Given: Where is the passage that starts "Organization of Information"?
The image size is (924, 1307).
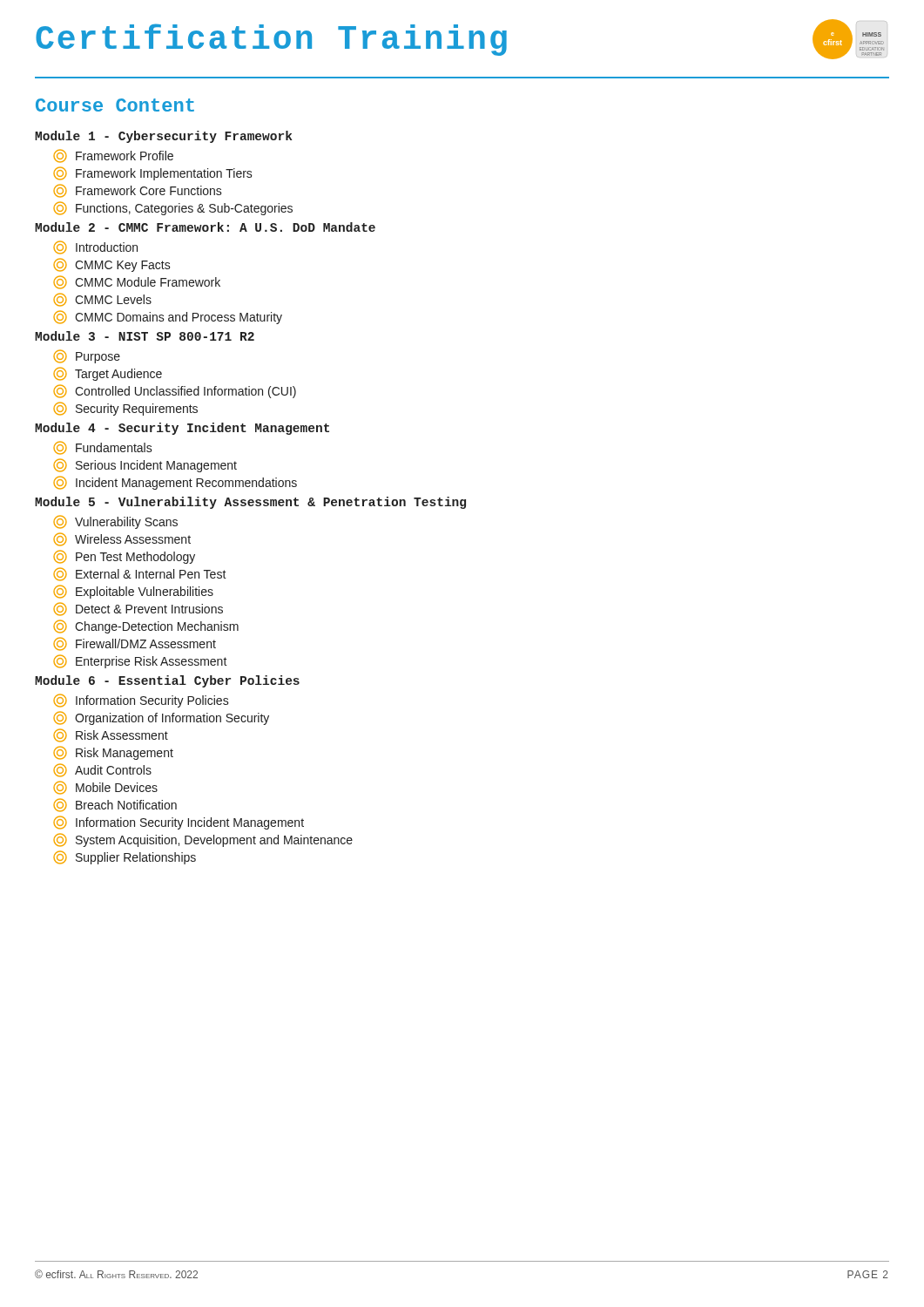Looking at the screenshot, I should tap(161, 718).
